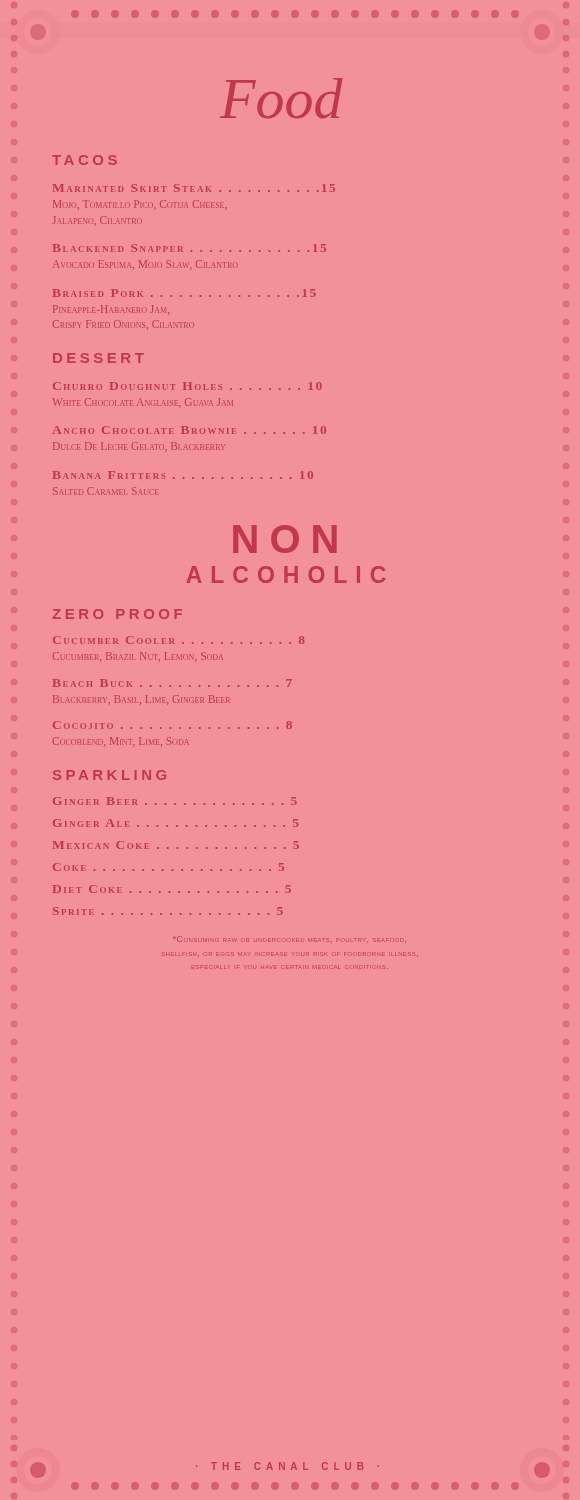The width and height of the screenshot is (580, 1500).
Task: Select the text block starting "Mexican Coke . . . ."
Action: (x=290, y=845)
